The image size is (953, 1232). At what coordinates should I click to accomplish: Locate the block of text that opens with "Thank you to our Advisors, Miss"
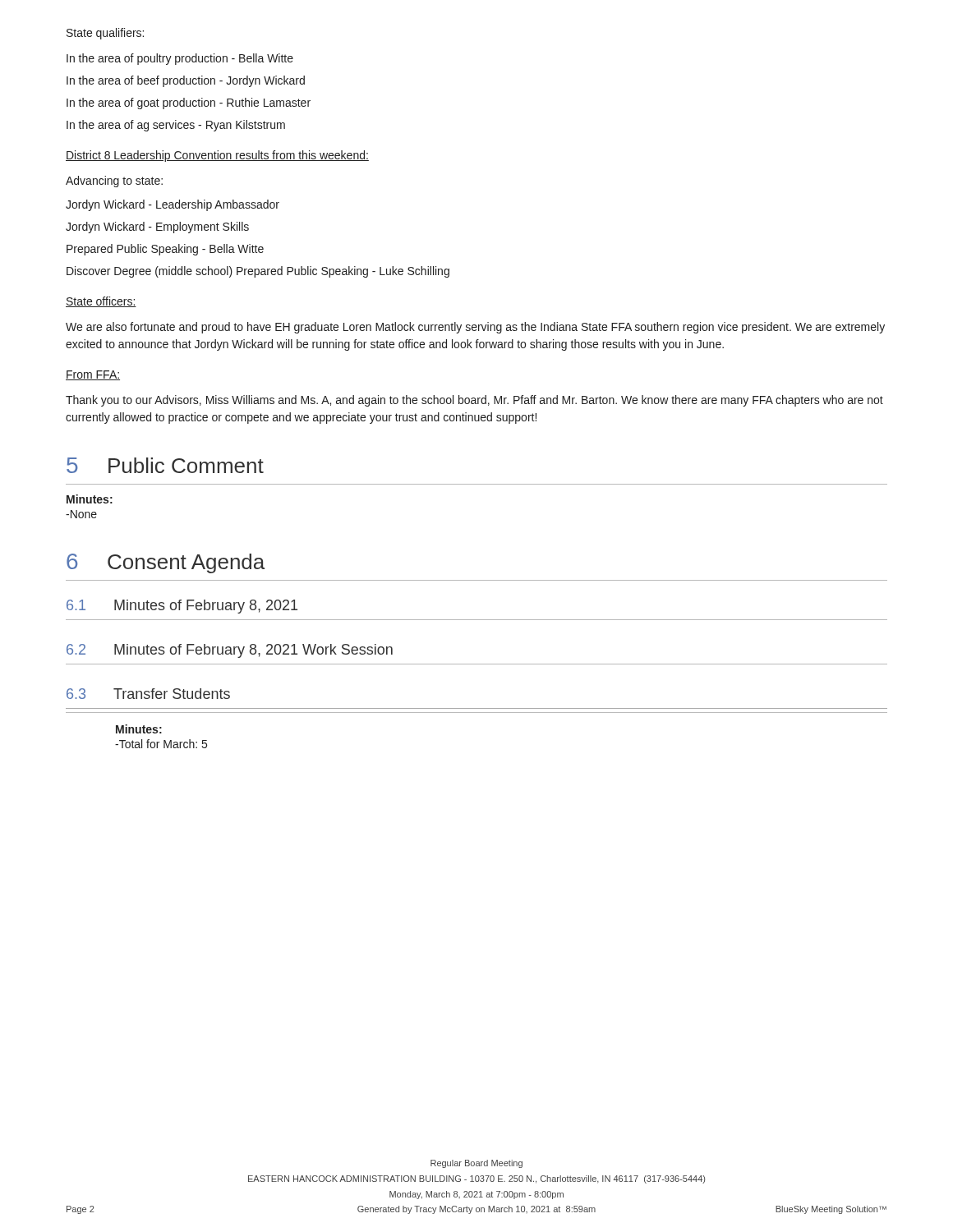point(474,409)
